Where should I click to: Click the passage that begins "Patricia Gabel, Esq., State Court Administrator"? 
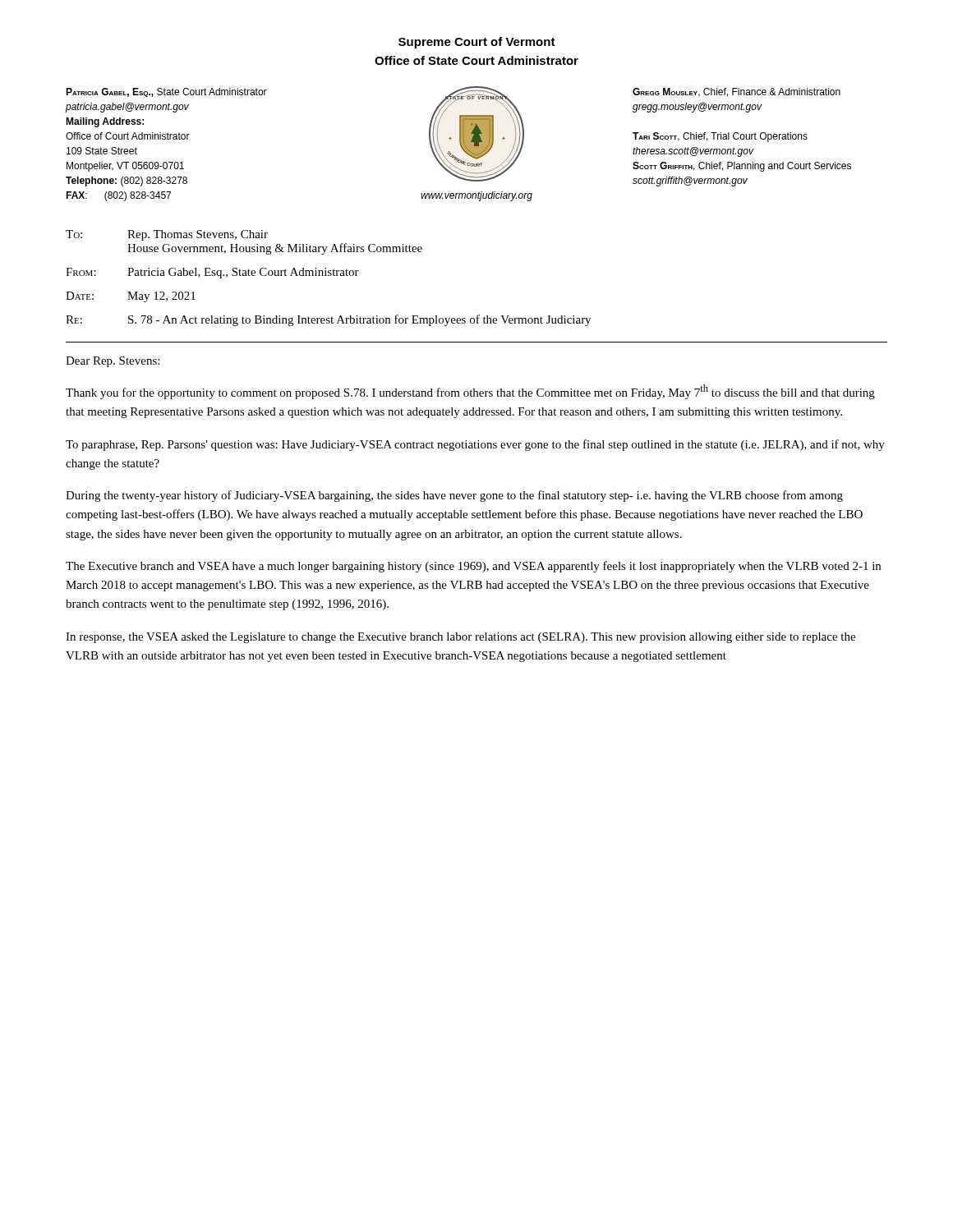tap(193, 144)
